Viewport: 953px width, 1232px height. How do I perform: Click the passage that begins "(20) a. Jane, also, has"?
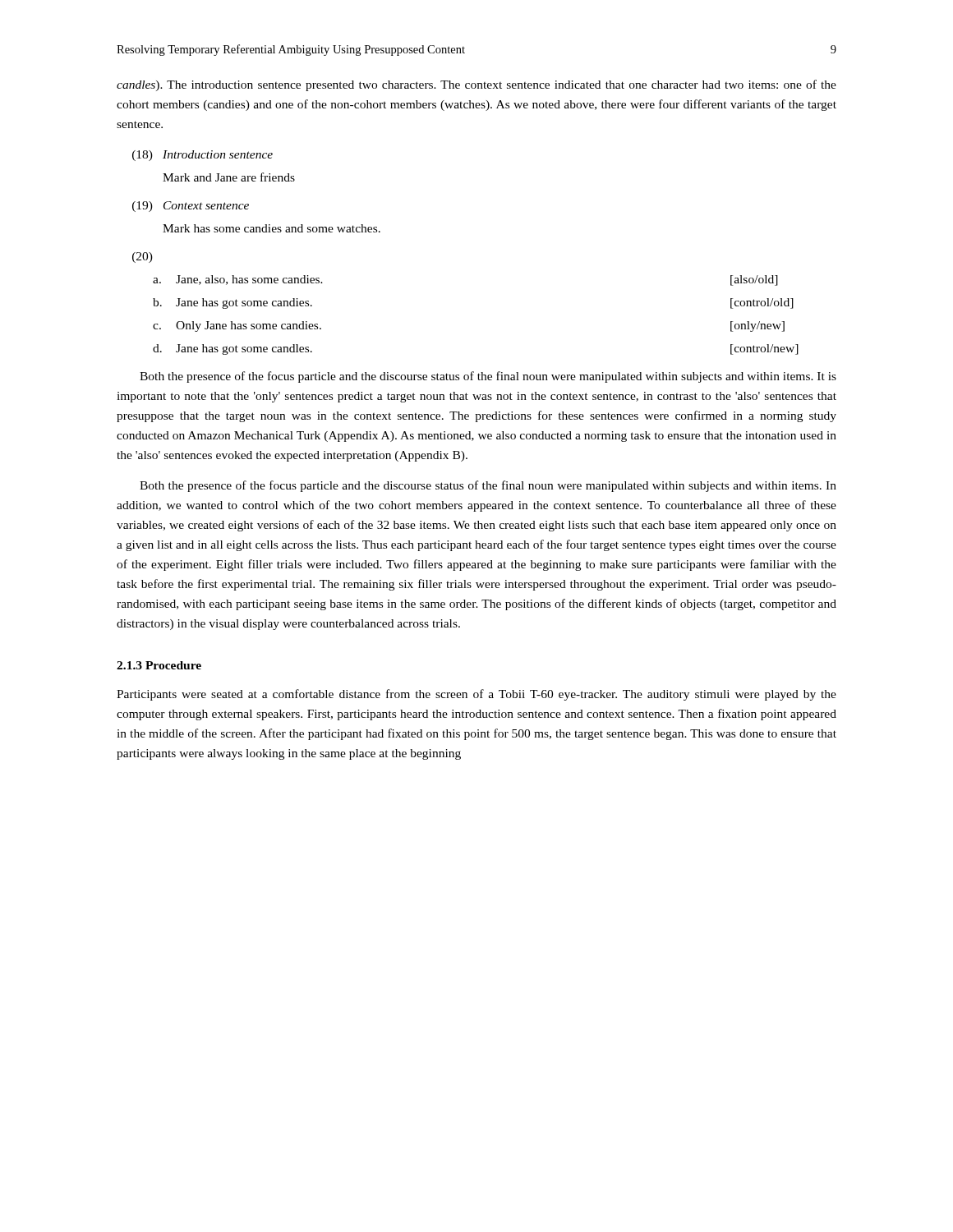pyautogui.click(x=143, y=257)
